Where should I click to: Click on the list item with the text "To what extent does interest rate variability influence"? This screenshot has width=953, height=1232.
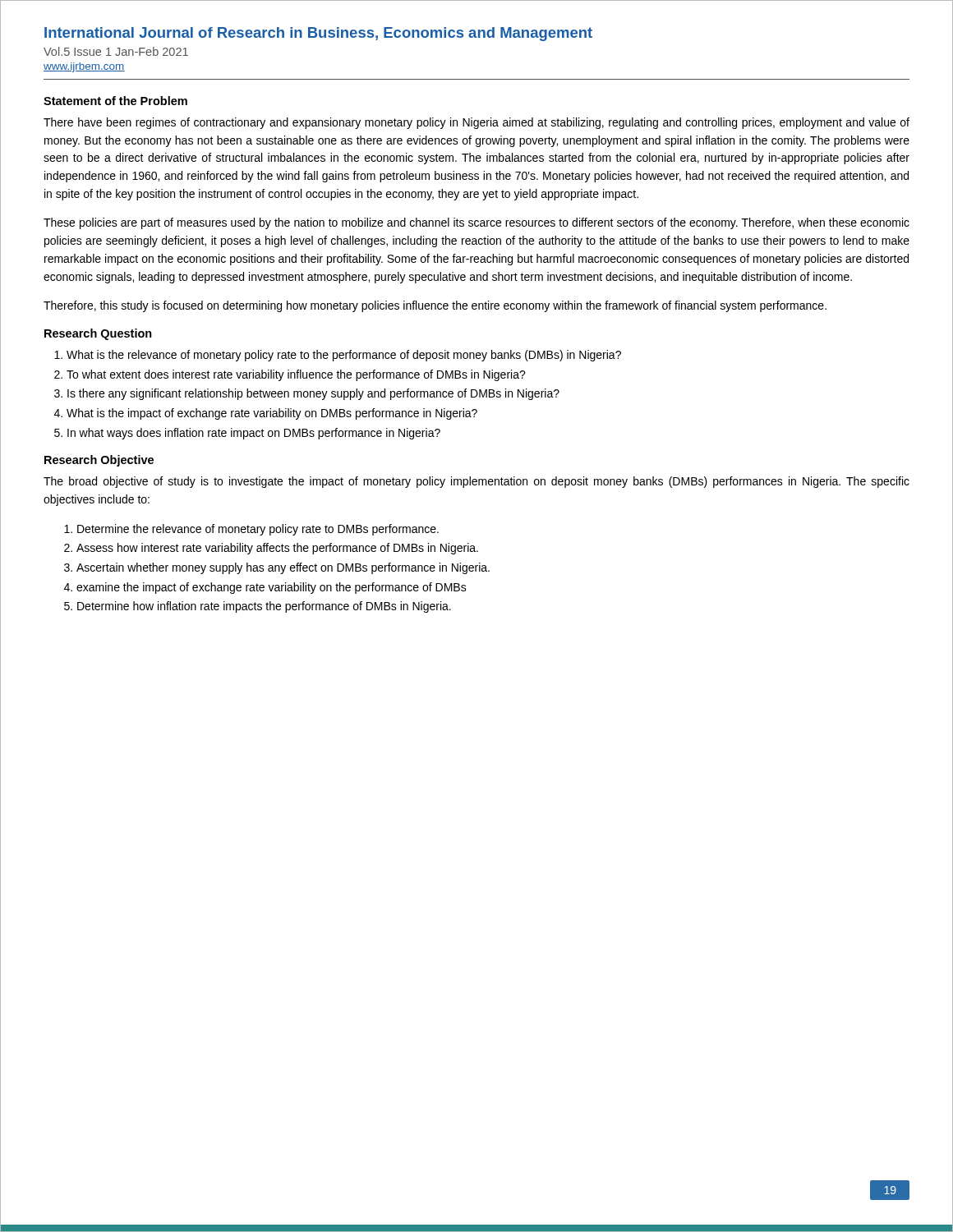point(476,375)
